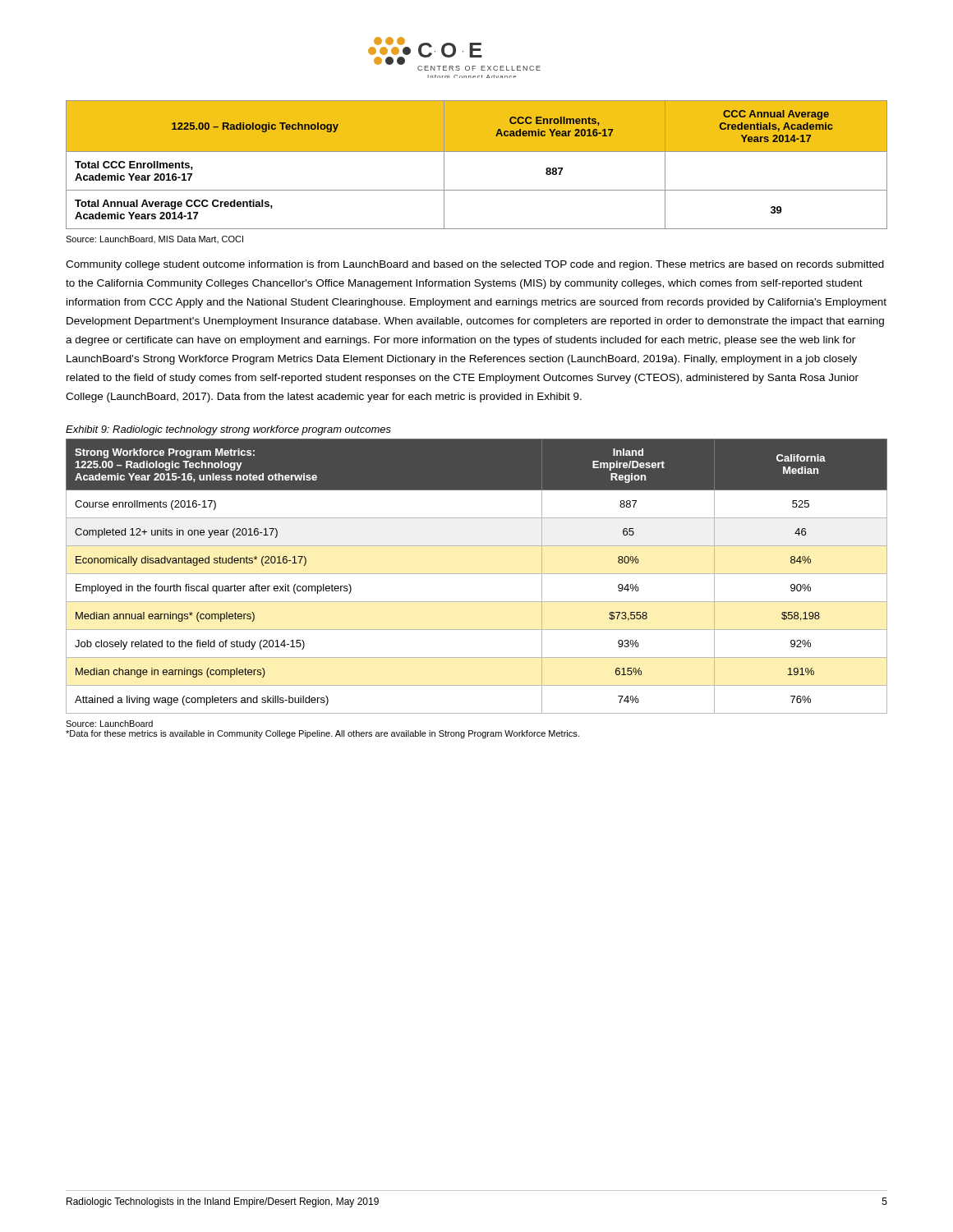Screen dimensions: 1232x953
Task: Locate the region starting "Source: LaunchBoard, MIS"
Action: pyautogui.click(x=155, y=239)
